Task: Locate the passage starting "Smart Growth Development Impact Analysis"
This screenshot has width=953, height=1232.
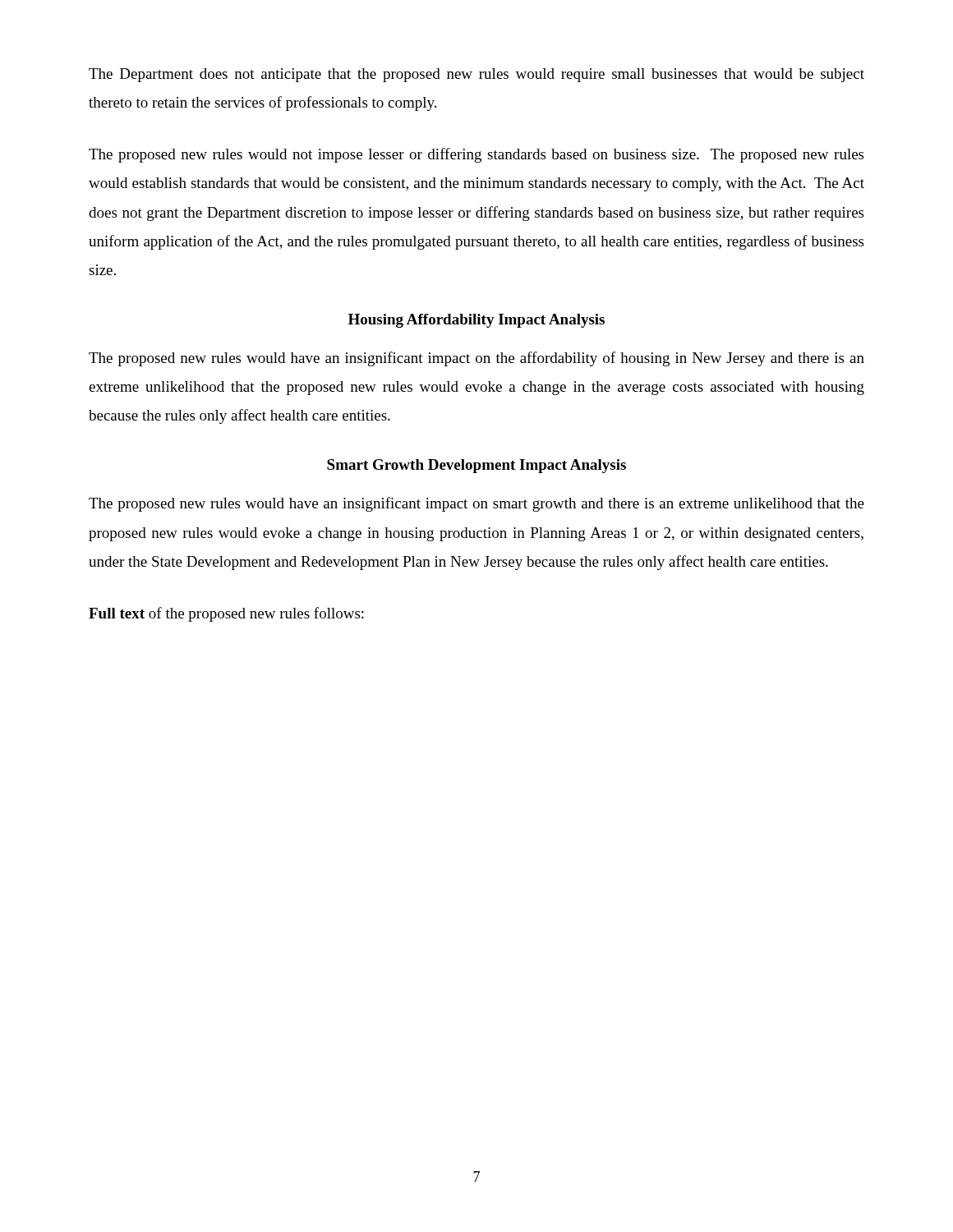Action: (476, 465)
